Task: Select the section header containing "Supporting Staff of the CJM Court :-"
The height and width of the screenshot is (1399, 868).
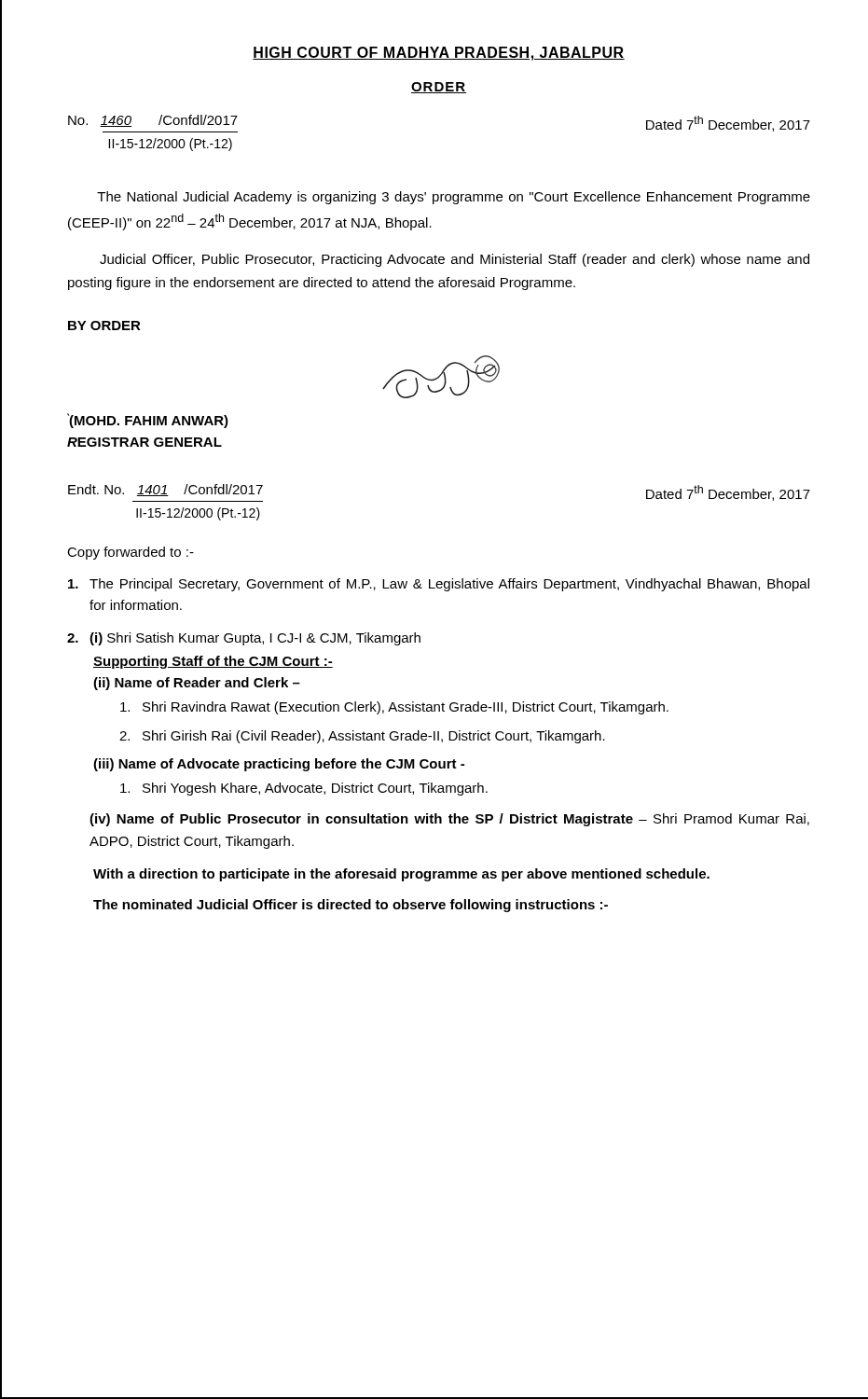Action: pos(213,660)
